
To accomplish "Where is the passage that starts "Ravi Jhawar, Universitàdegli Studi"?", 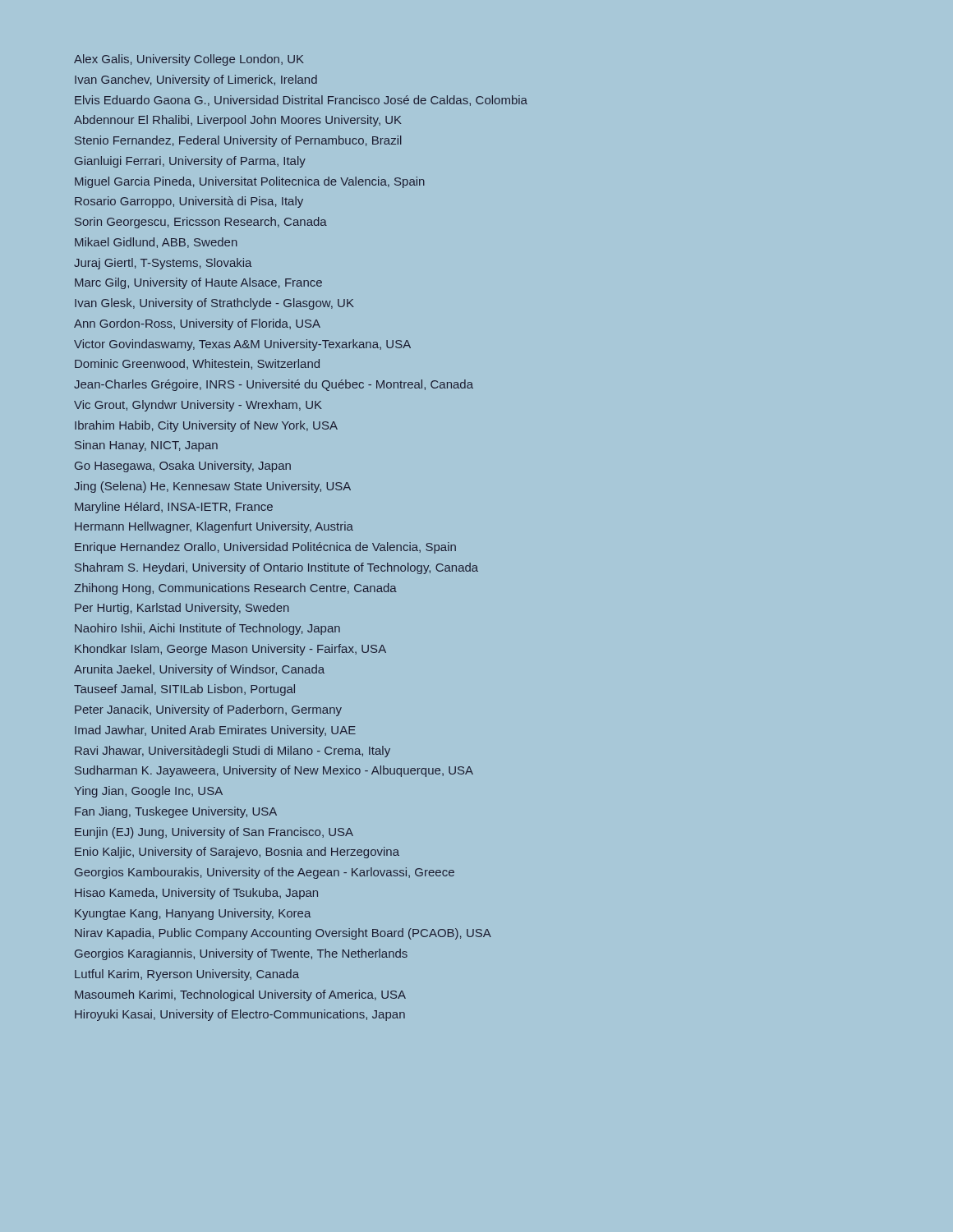I will [x=232, y=750].
